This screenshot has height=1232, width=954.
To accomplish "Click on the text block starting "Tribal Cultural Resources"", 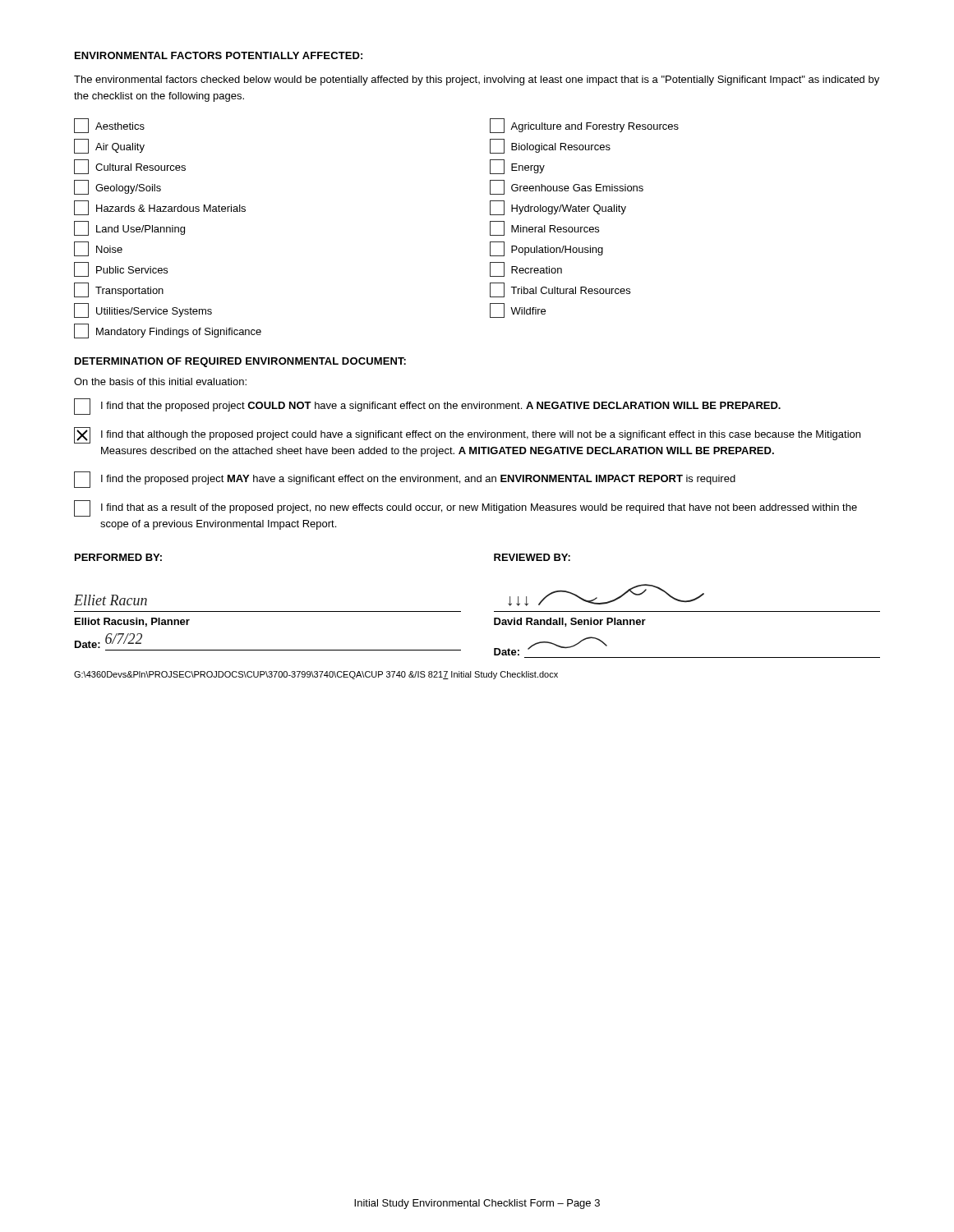I will tap(560, 290).
